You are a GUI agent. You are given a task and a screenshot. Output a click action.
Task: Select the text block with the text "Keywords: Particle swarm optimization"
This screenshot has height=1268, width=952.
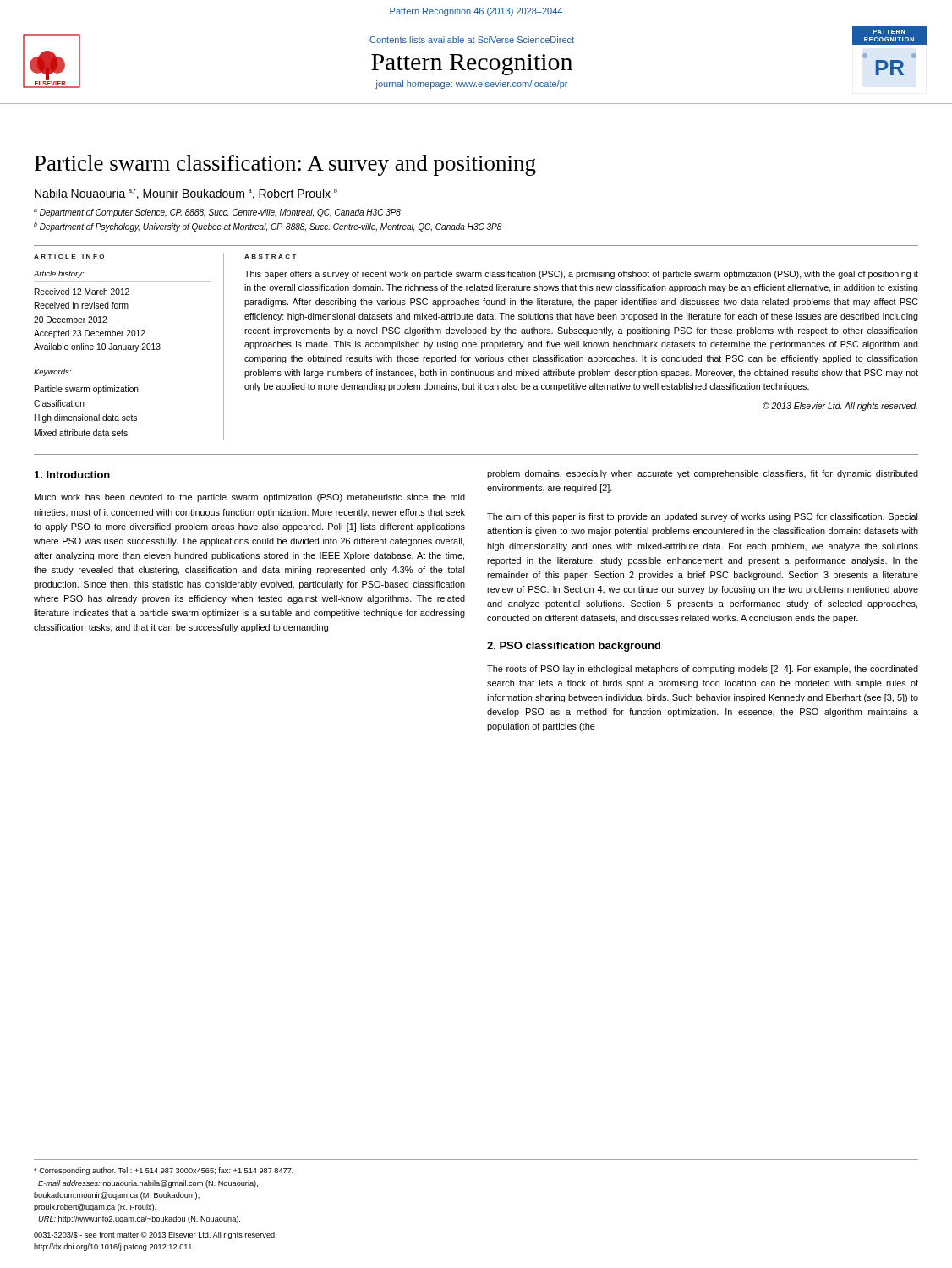click(123, 401)
